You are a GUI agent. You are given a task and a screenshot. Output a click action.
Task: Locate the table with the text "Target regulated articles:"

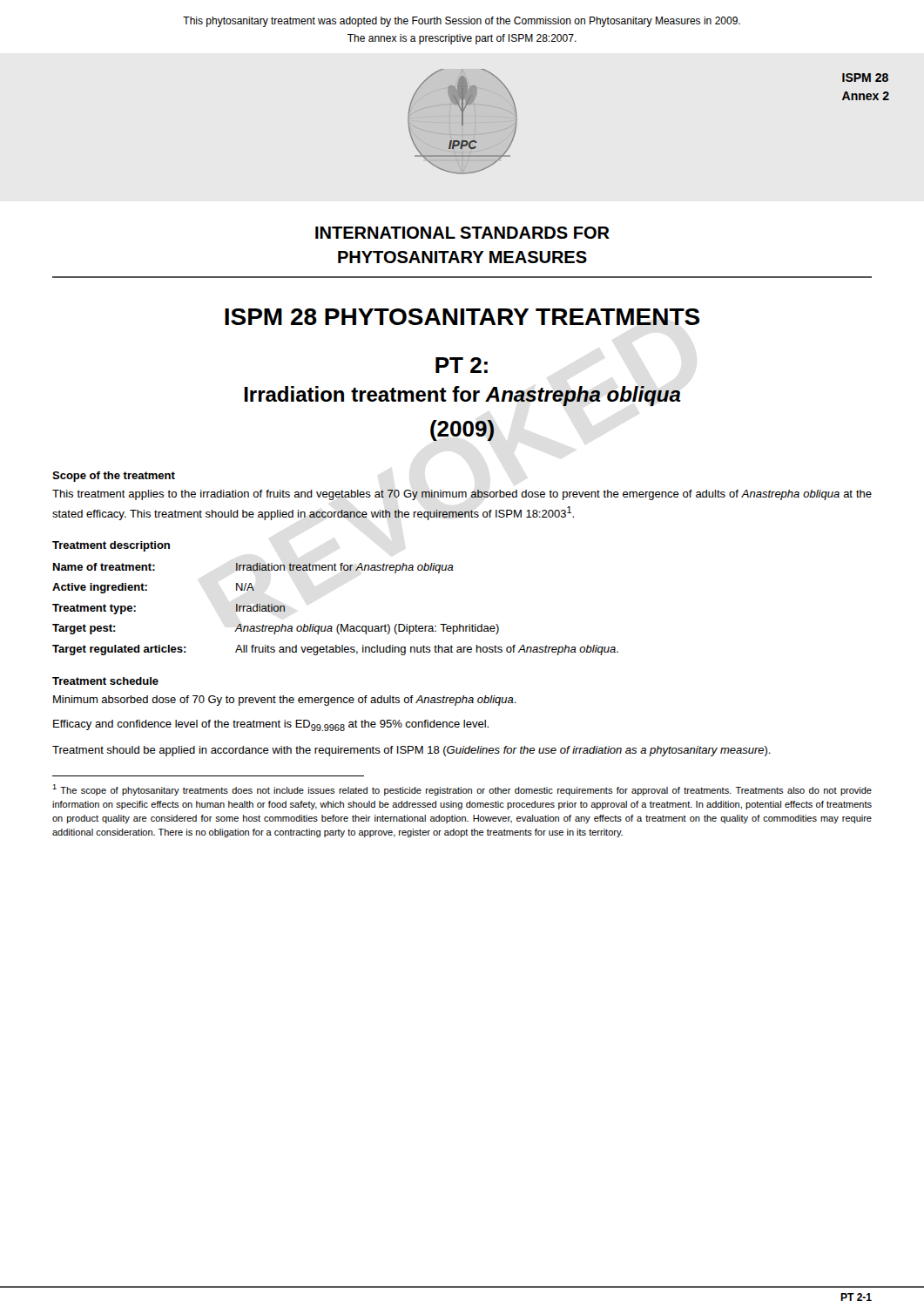(x=462, y=608)
